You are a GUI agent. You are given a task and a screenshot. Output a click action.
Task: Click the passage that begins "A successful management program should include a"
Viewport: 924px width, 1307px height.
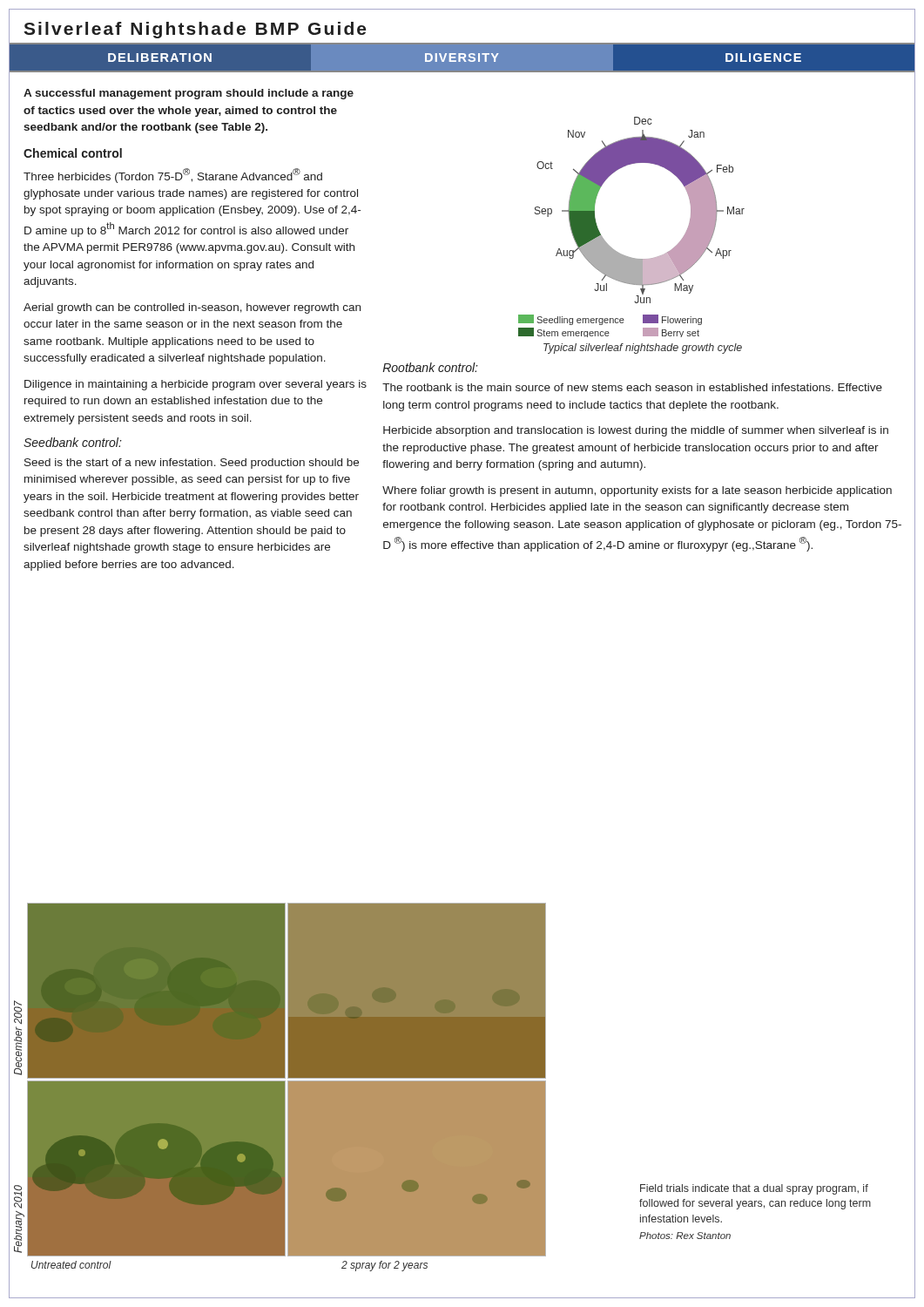pos(195,110)
